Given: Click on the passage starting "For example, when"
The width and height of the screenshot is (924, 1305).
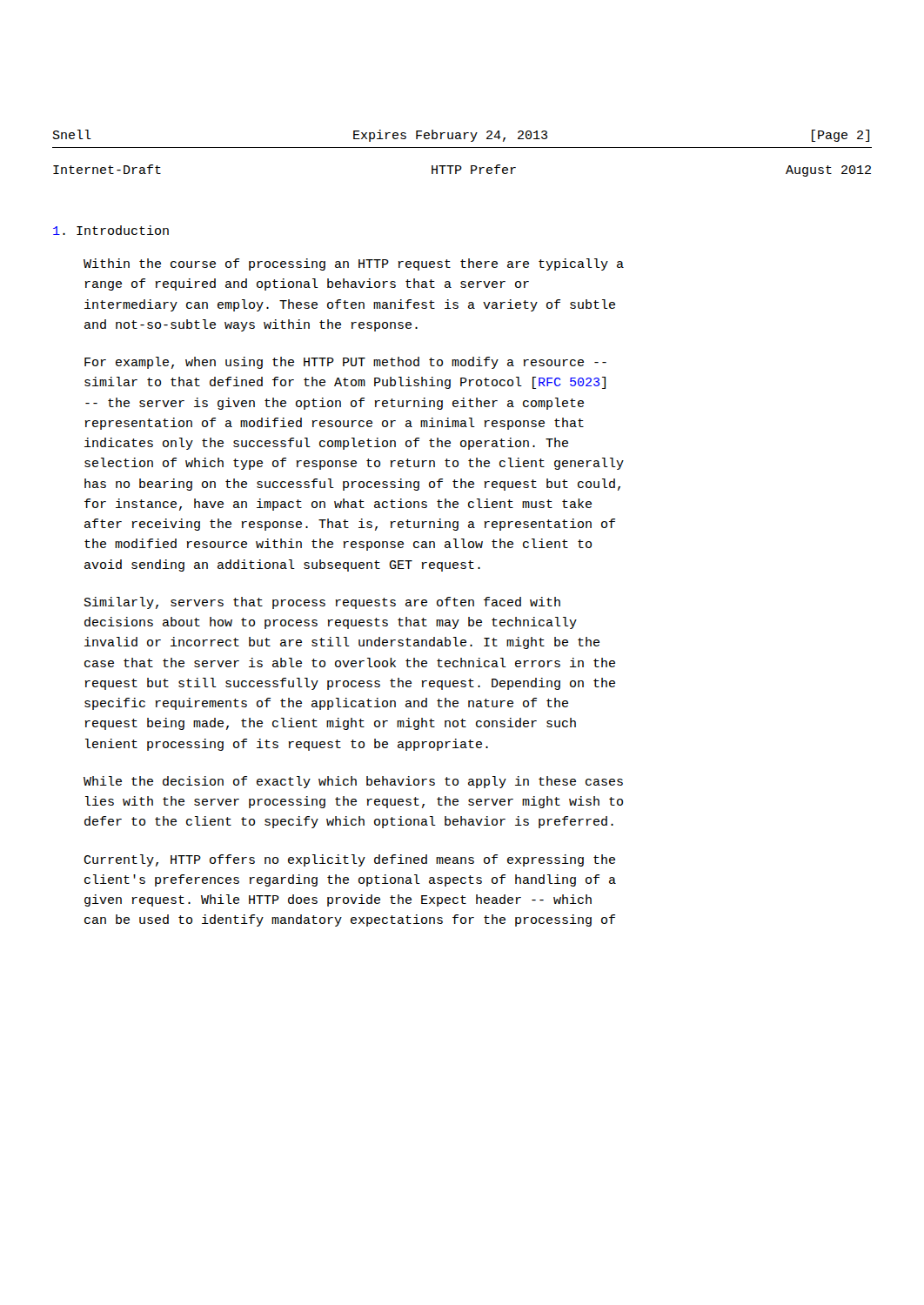Looking at the screenshot, I should (354, 464).
